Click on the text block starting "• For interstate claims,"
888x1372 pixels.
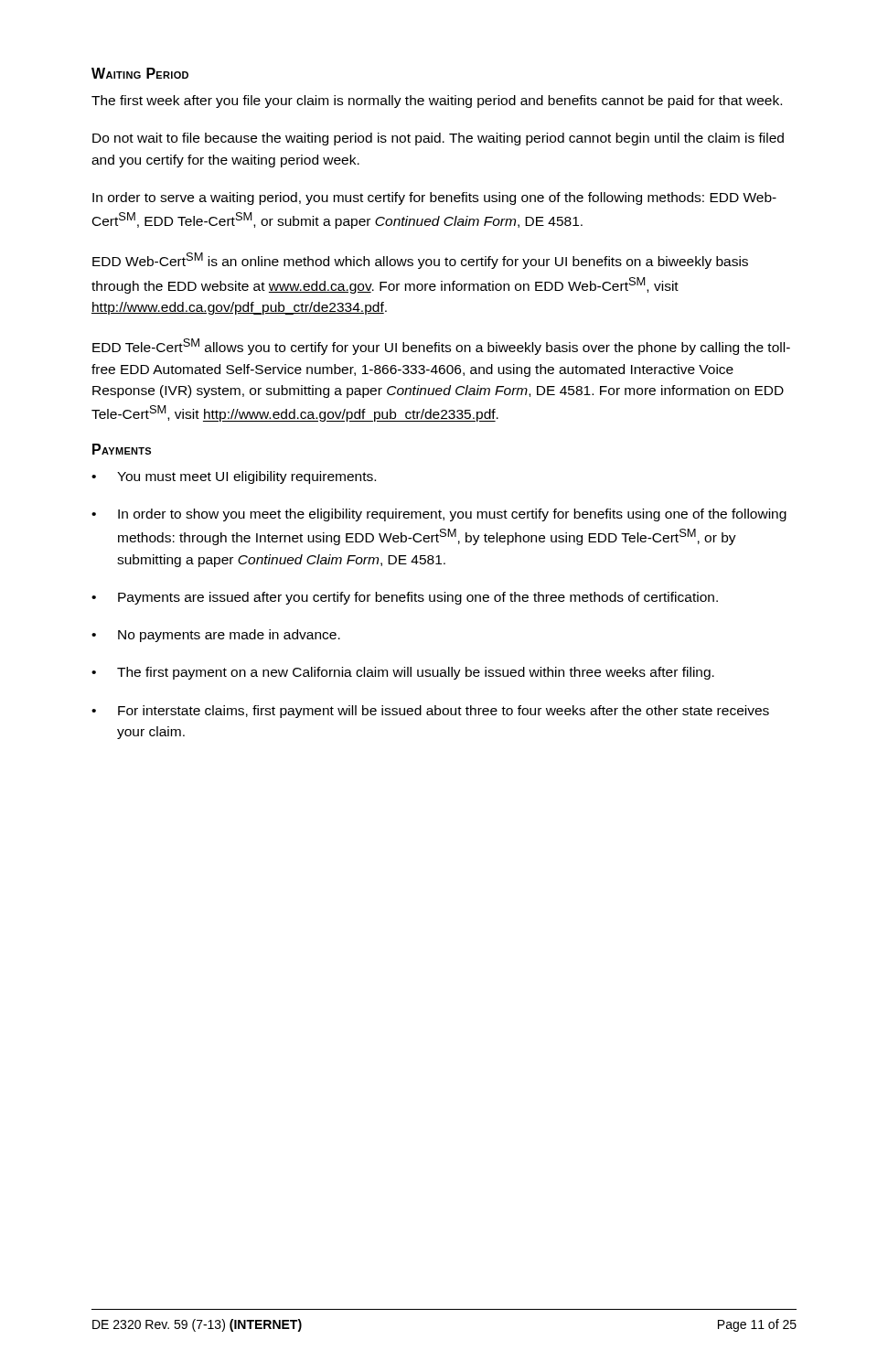click(x=444, y=721)
